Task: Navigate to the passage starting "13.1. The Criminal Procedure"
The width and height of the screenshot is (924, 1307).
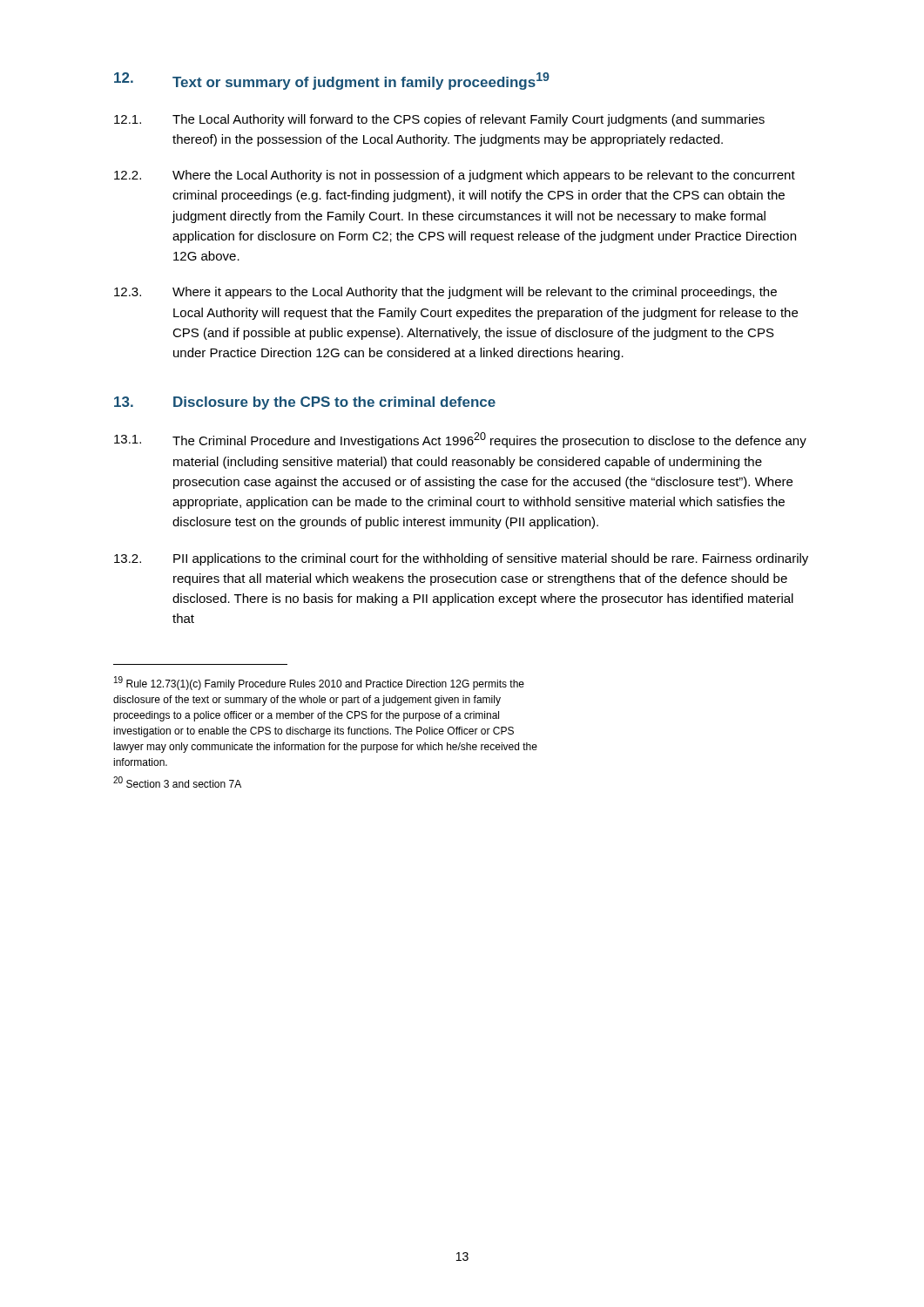Action: [462, 481]
